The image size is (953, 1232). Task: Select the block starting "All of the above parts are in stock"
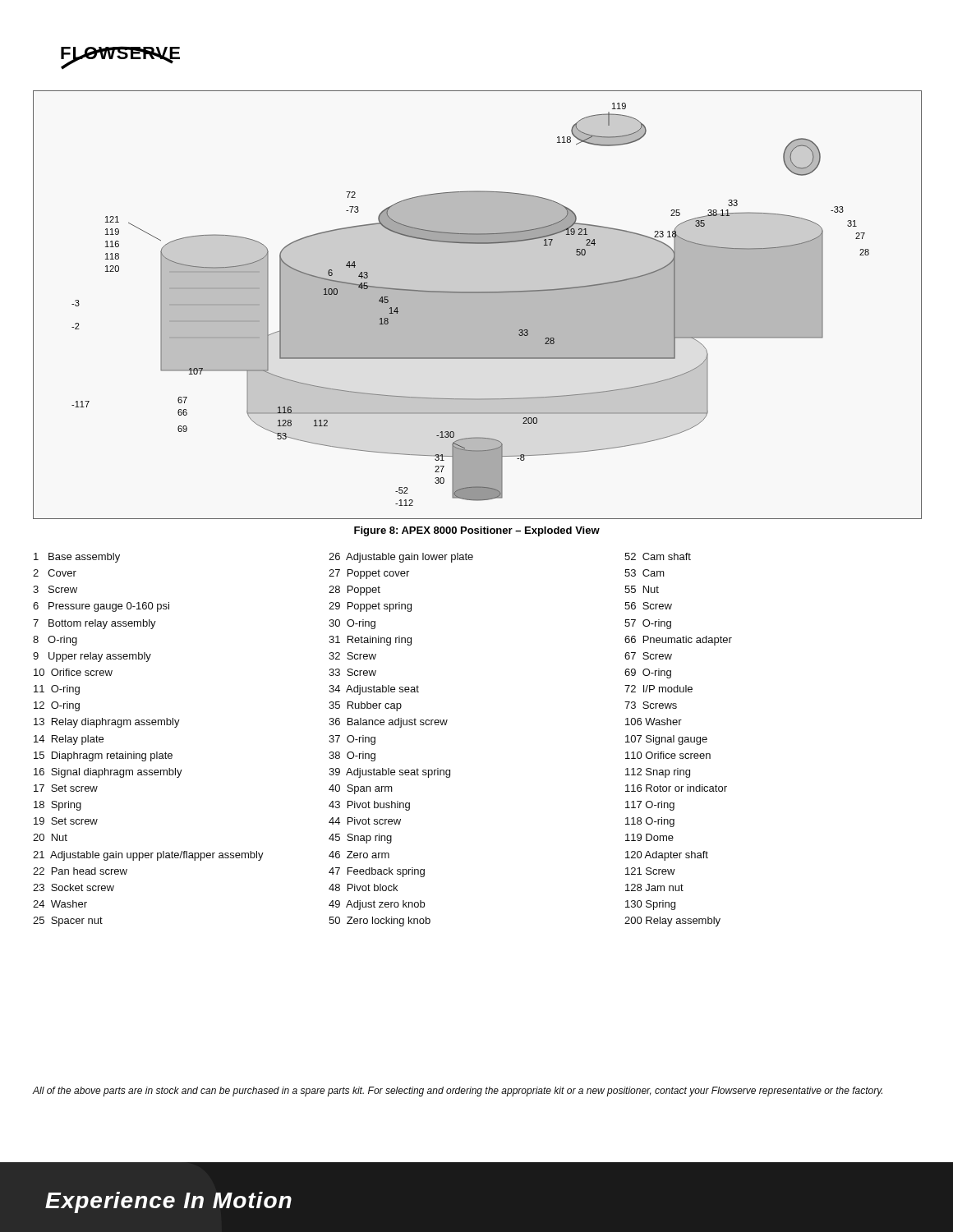pos(458,1091)
